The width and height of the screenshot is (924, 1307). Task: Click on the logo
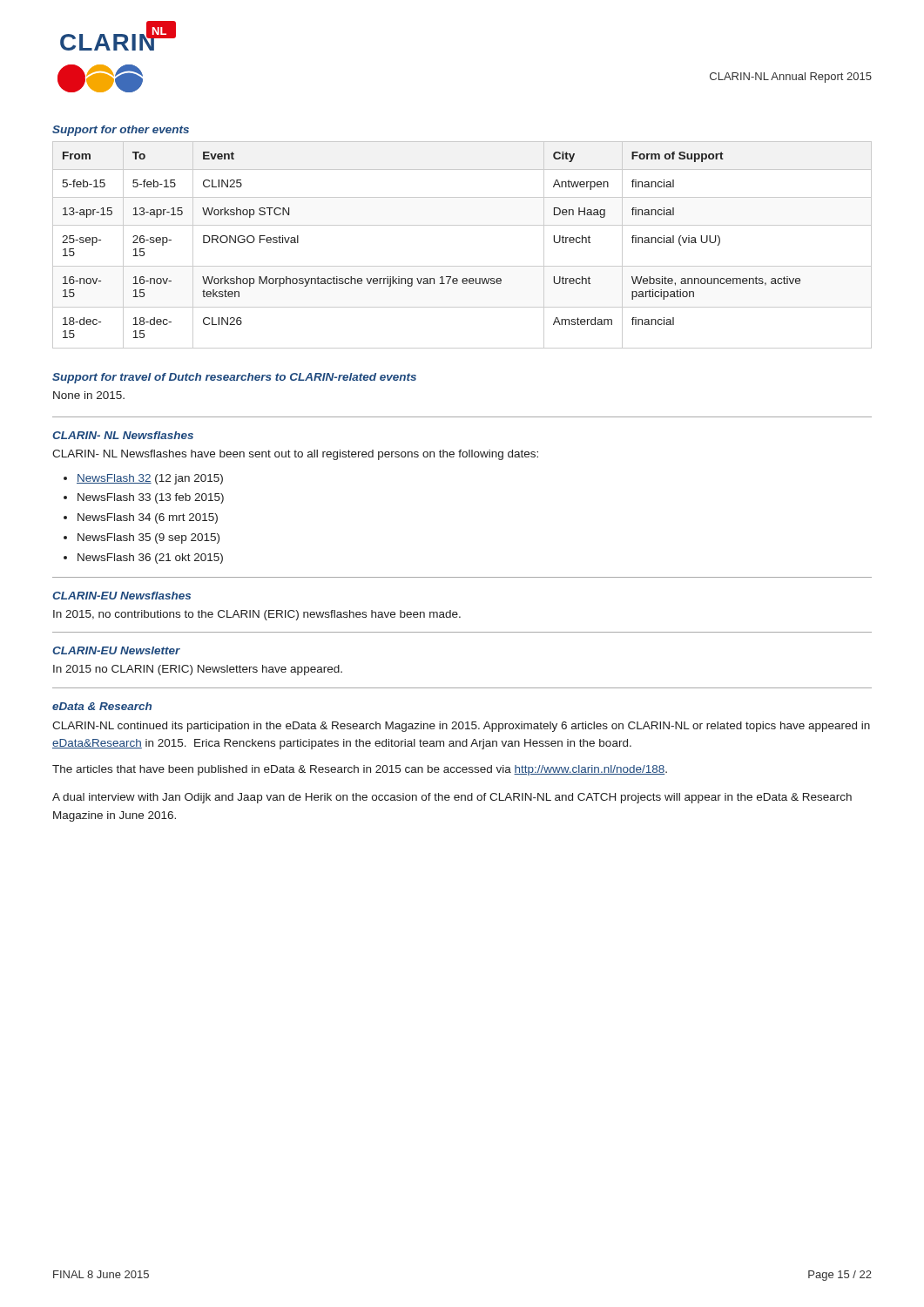tap(122, 65)
